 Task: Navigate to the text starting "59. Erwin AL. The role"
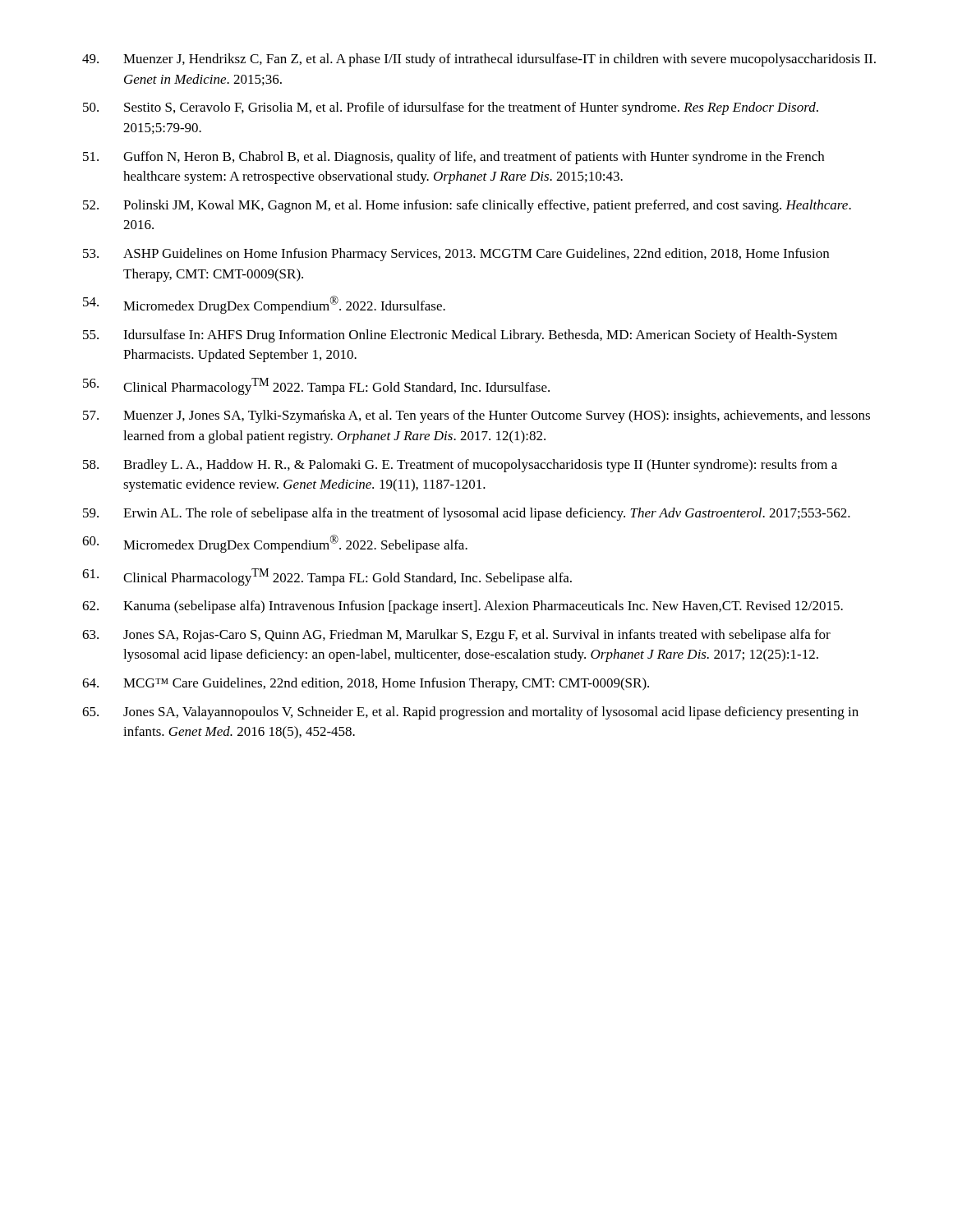point(481,513)
